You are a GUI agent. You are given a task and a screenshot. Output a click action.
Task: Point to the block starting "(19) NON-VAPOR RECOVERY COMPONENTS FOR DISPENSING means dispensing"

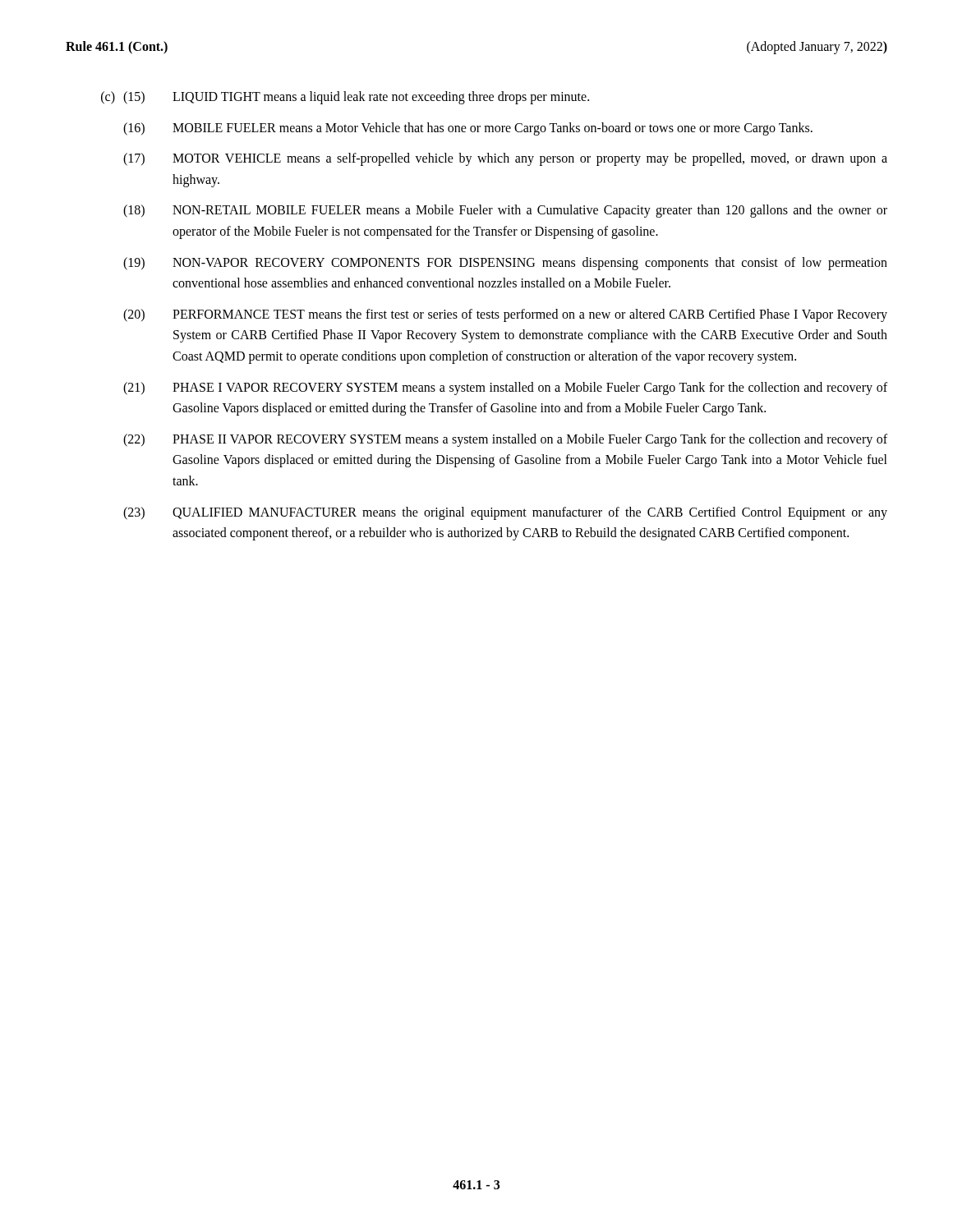click(x=476, y=273)
